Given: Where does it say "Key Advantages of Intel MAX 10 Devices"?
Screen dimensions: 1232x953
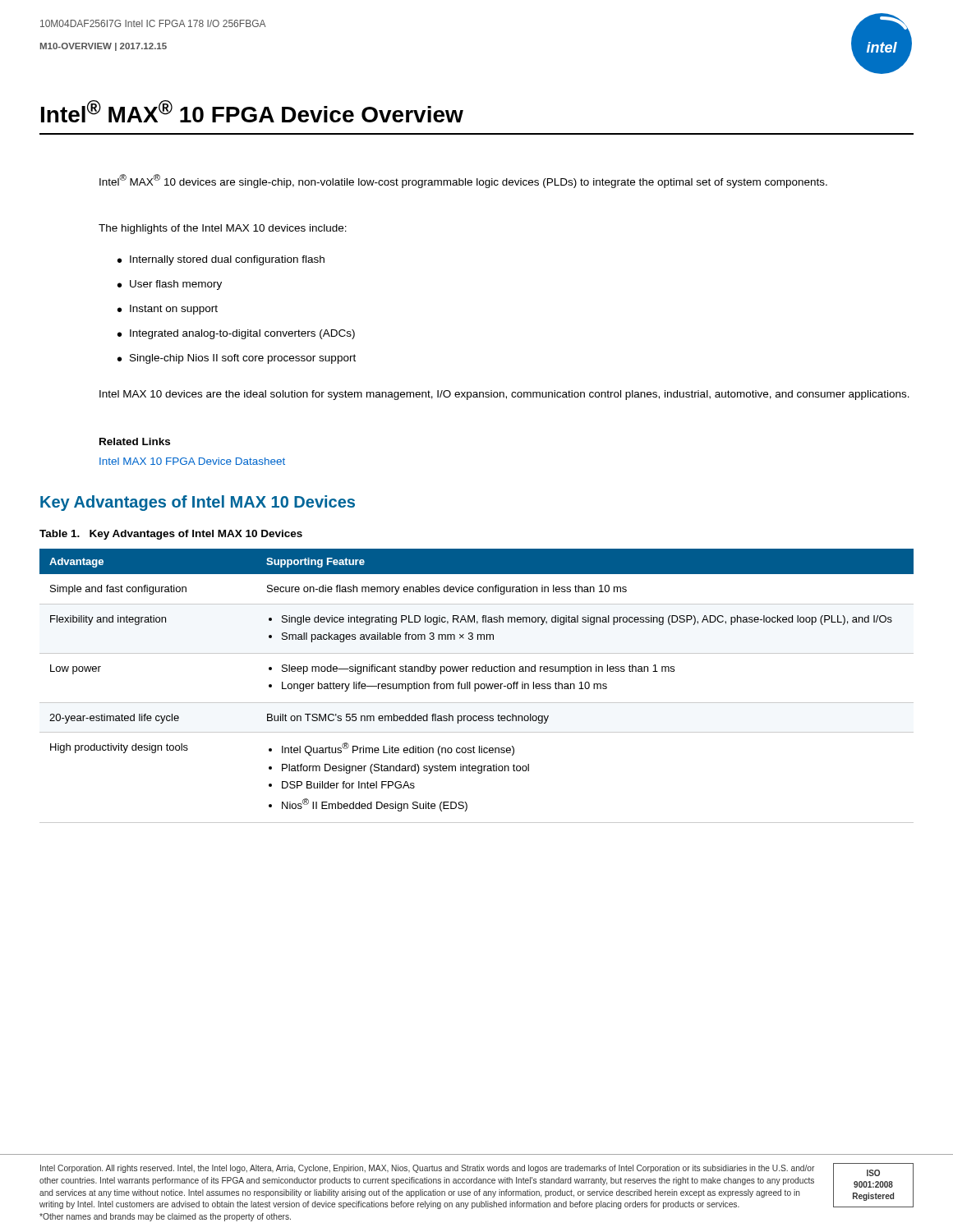Looking at the screenshot, I should (x=198, y=502).
